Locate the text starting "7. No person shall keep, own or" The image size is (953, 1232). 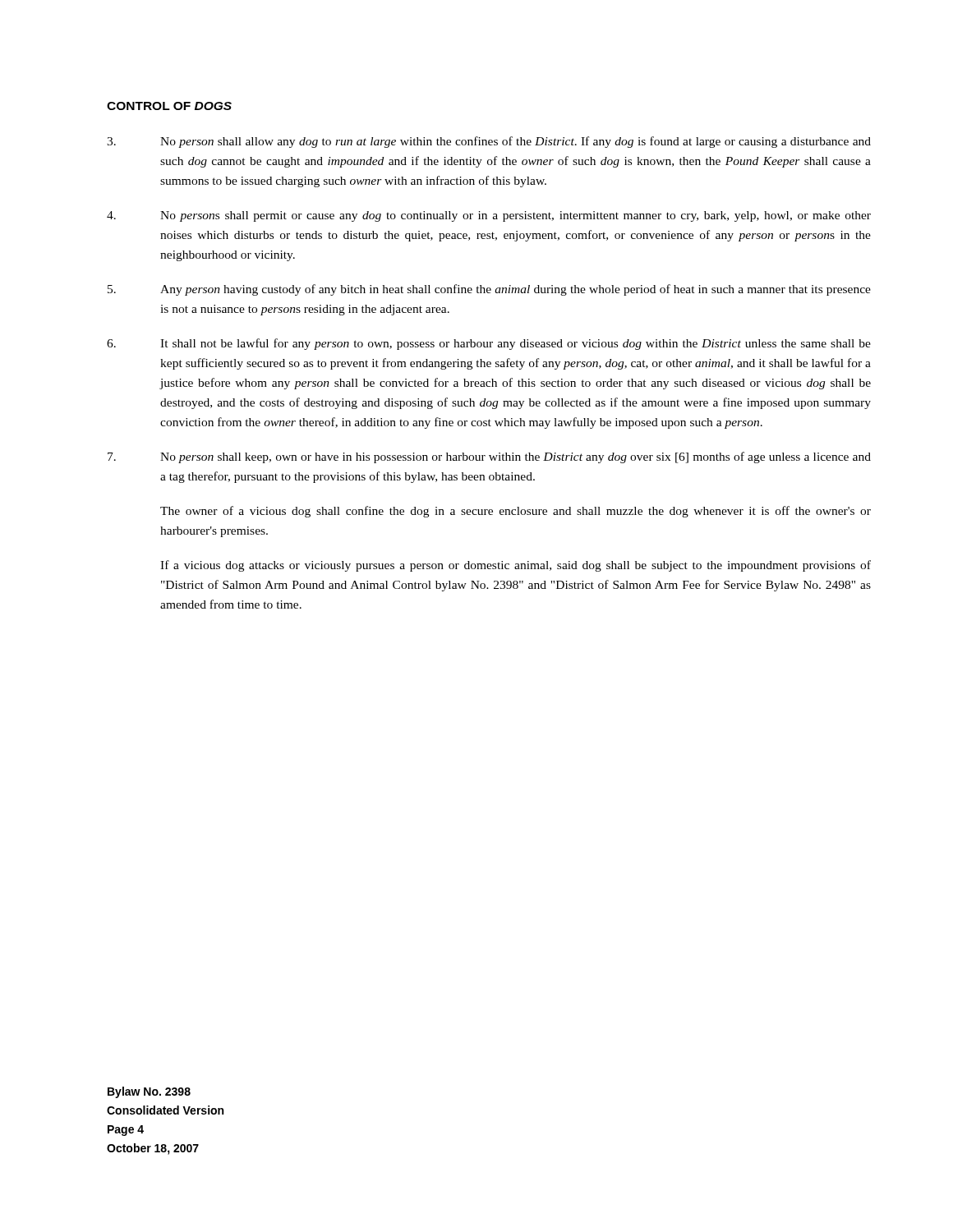(x=489, y=467)
